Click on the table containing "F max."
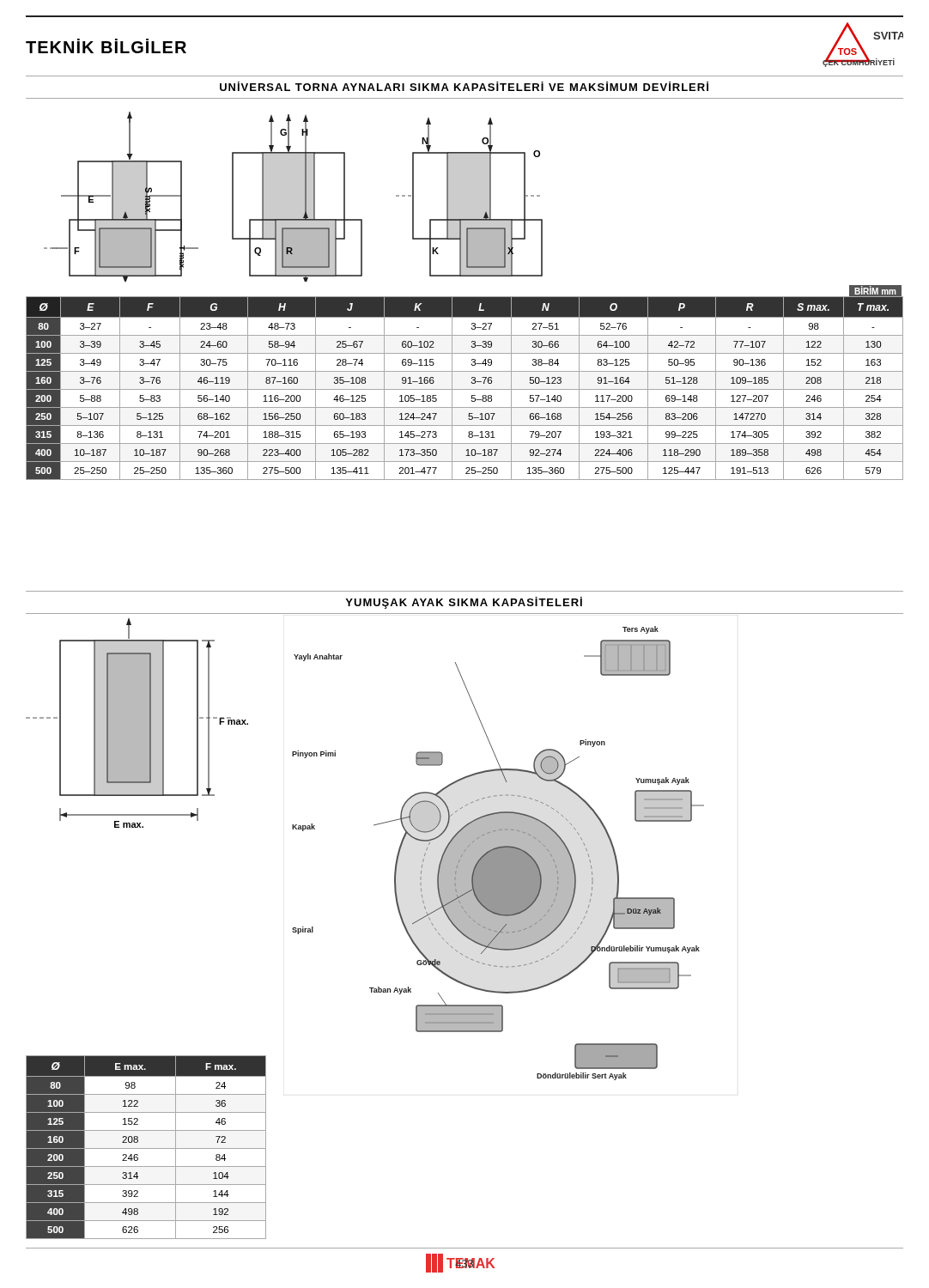 coord(146,1147)
